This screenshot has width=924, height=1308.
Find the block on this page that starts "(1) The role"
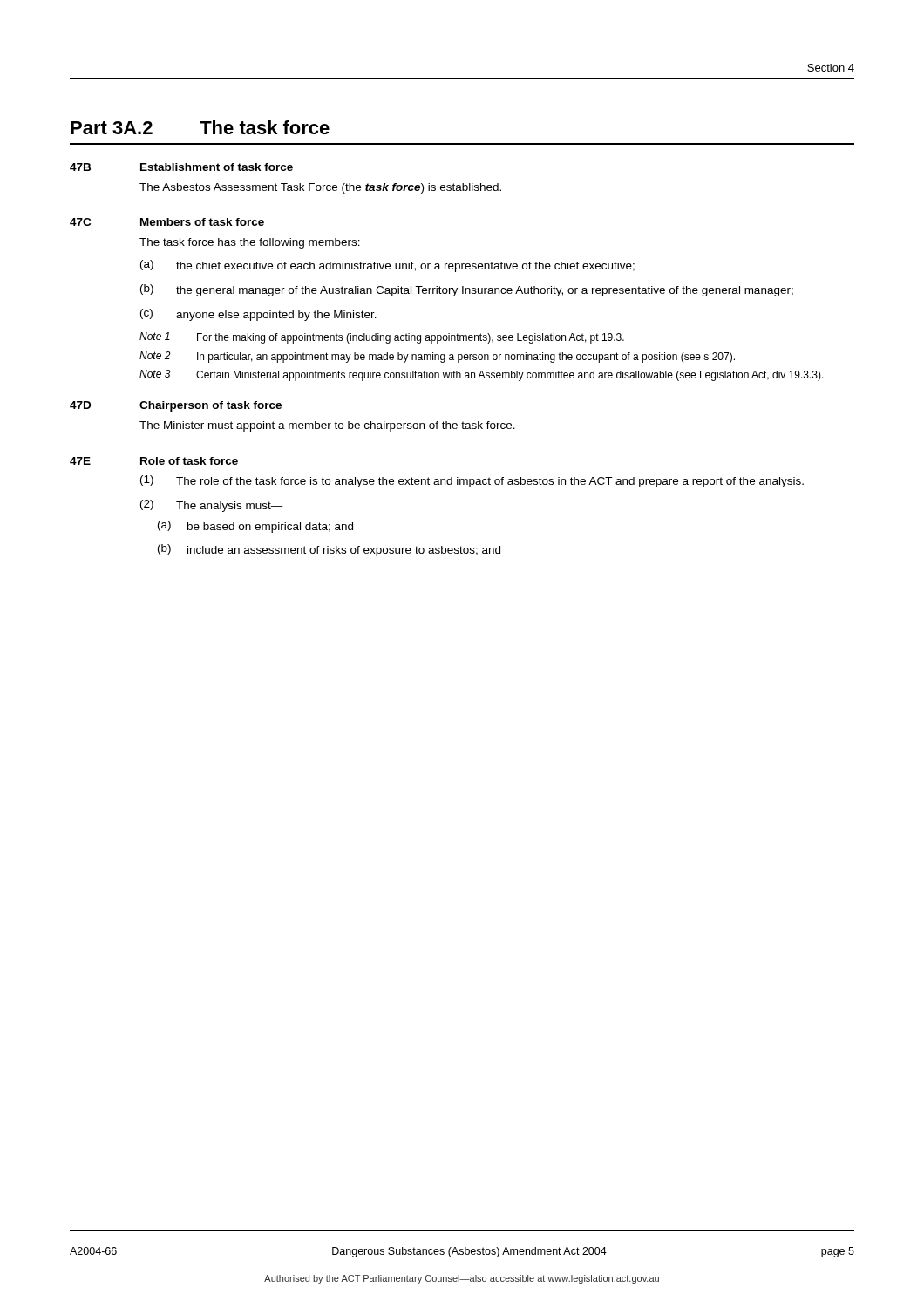pyautogui.click(x=497, y=481)
